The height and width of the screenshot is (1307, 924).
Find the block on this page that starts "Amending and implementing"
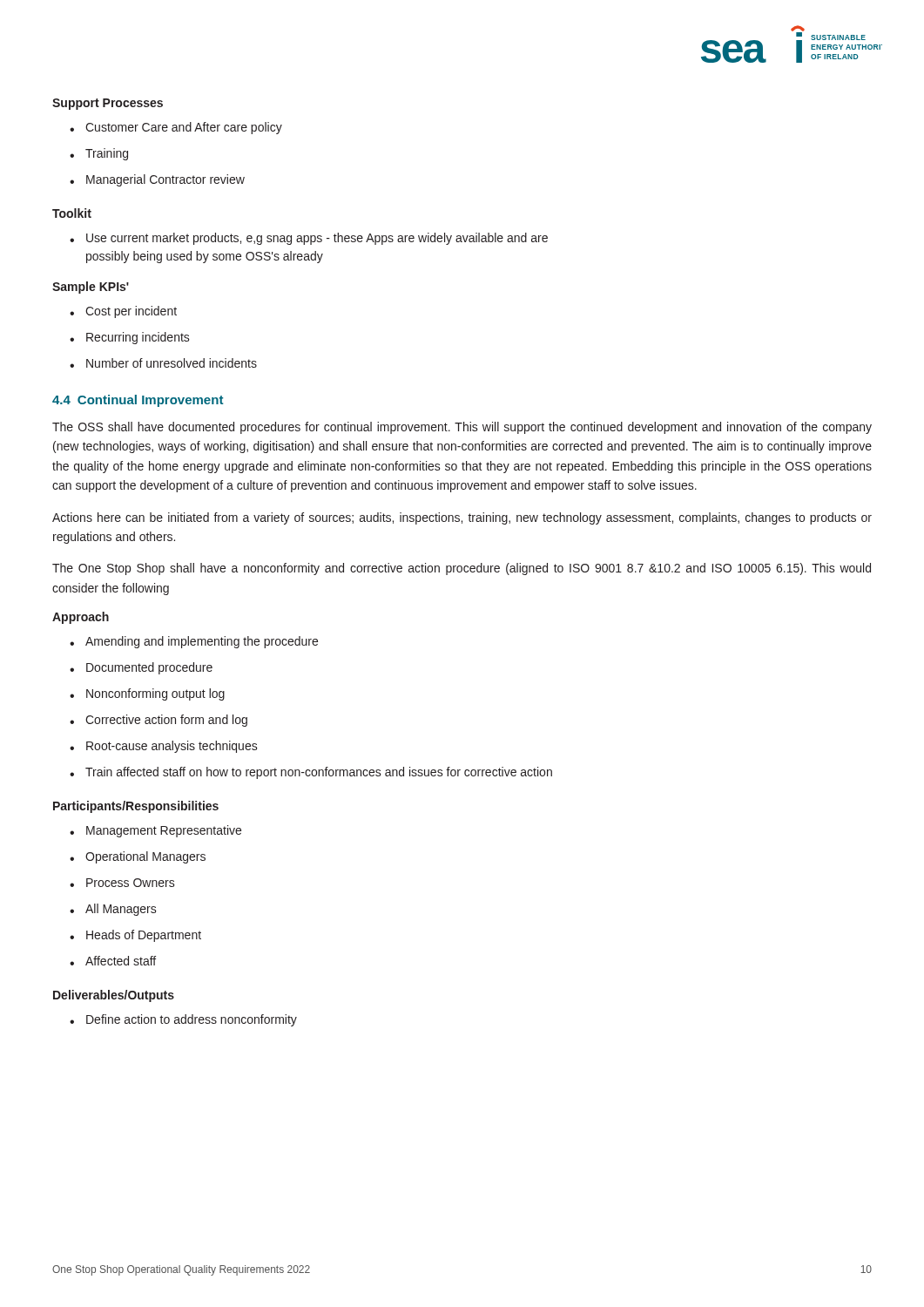click(x=194, y=644)
